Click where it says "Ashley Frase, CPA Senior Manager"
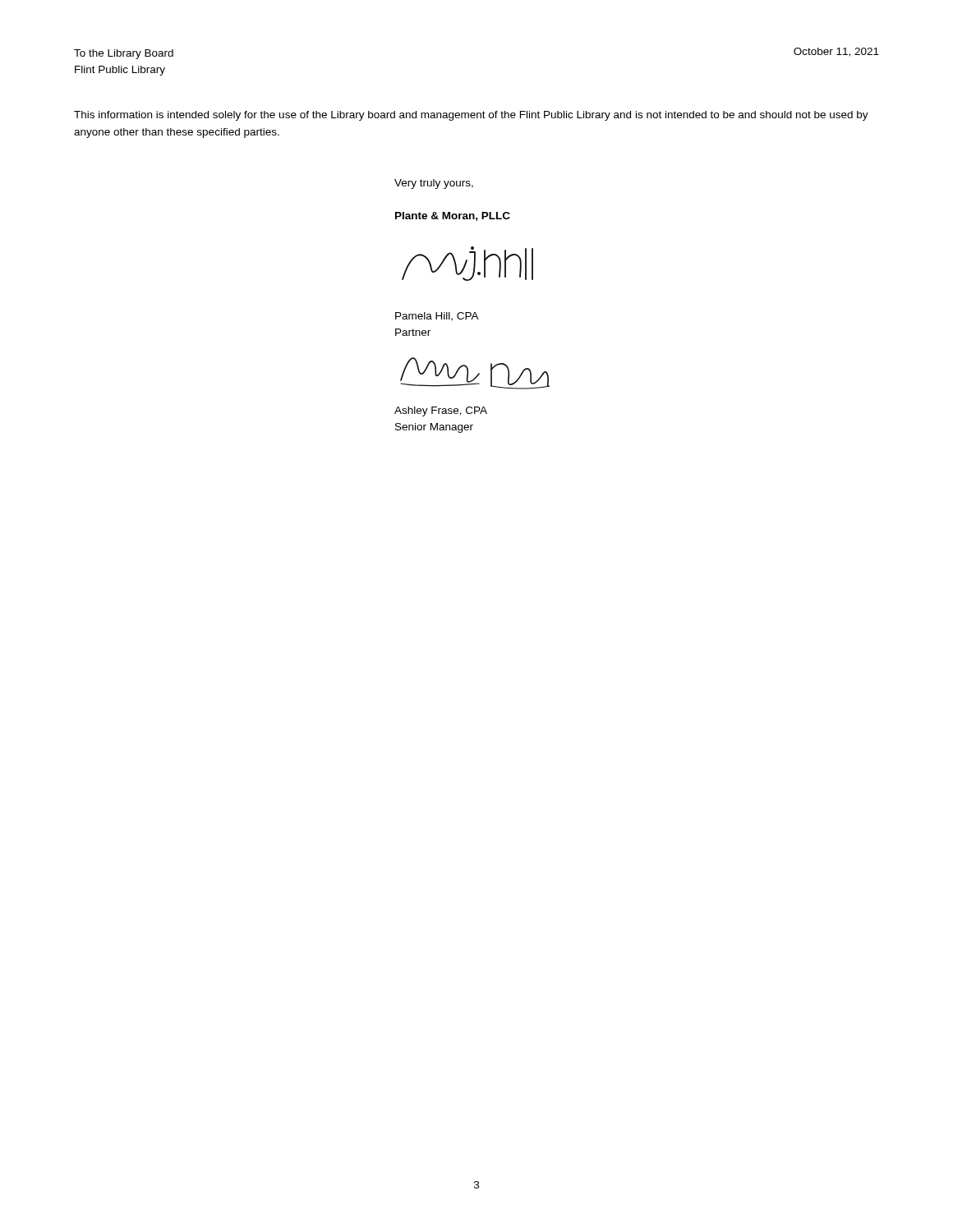Viewport: 953px width, 1232px height. [441, 419]
